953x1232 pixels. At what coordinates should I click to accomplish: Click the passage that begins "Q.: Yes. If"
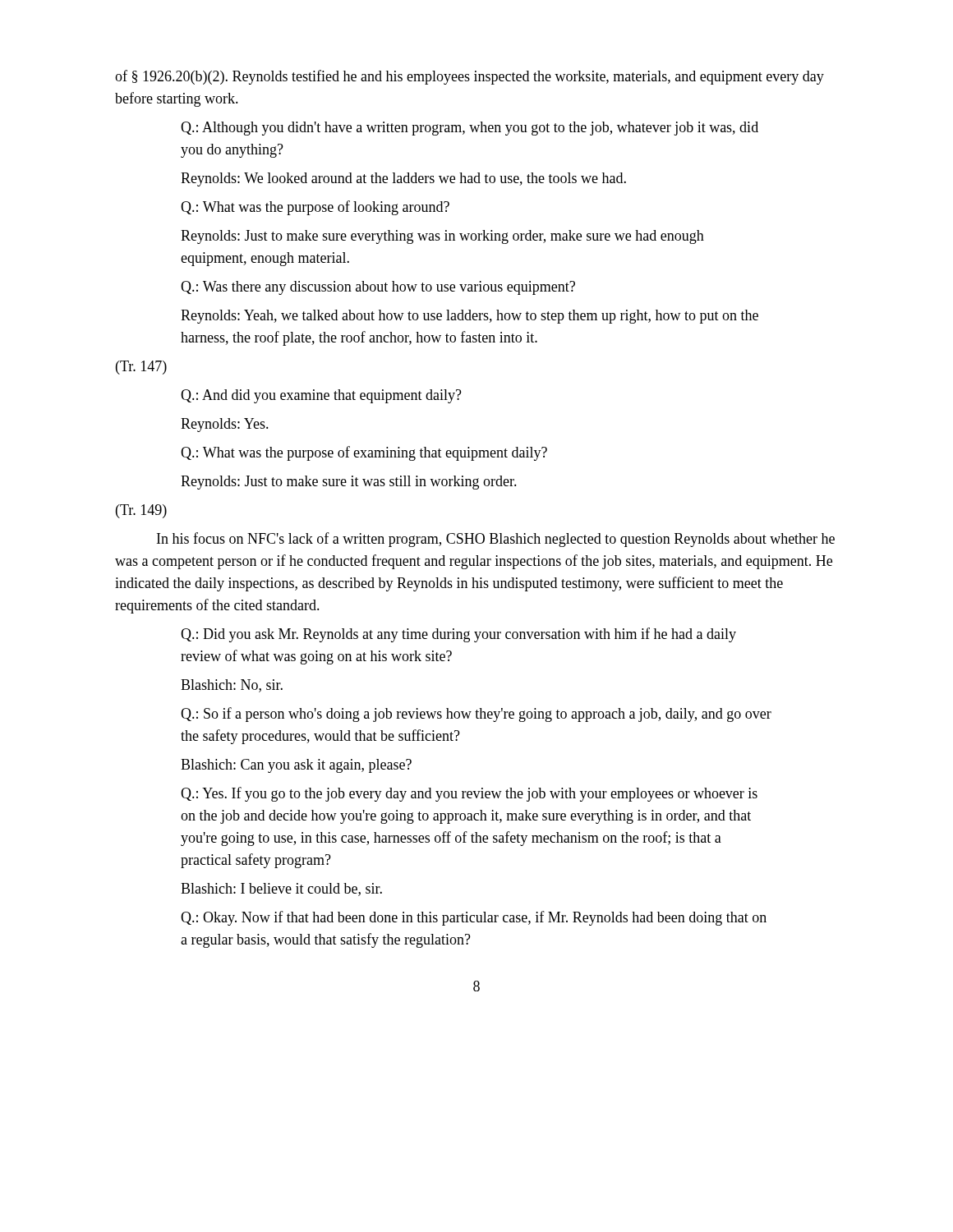point(469,827)
